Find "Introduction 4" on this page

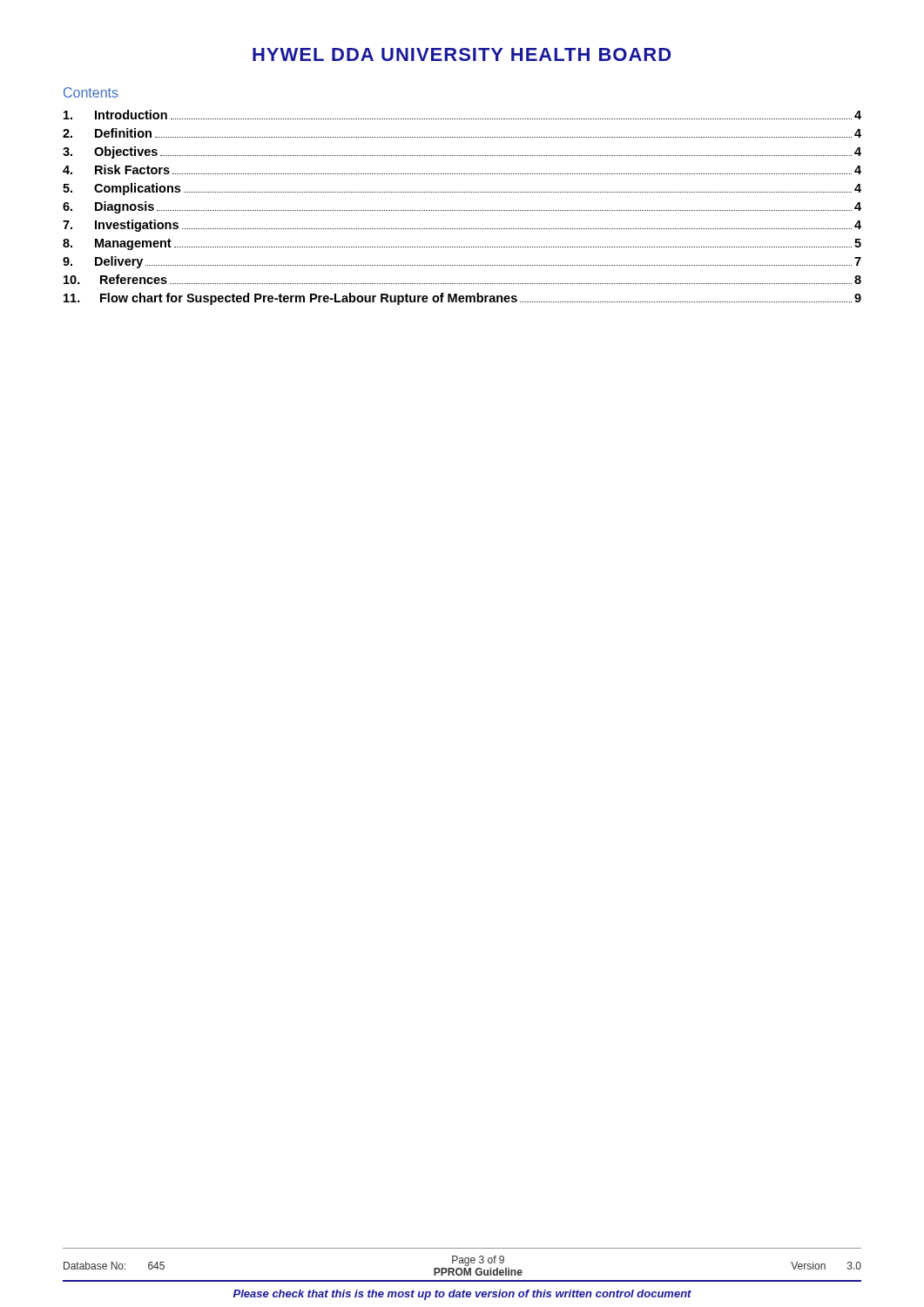[x=462, y=115]
